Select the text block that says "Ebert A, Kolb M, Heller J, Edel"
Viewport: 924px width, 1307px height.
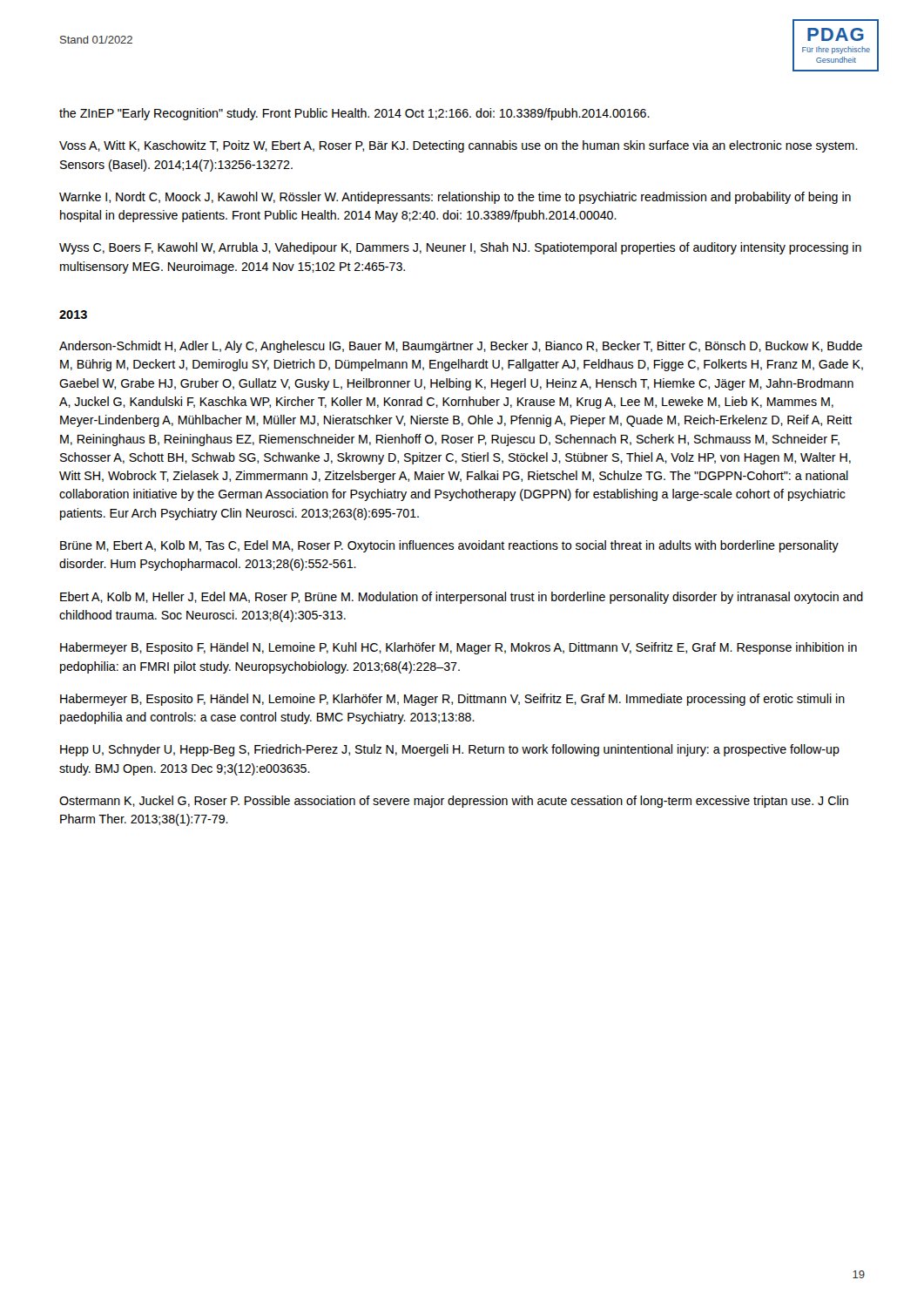pyautogui.click(x=461, y=606)
